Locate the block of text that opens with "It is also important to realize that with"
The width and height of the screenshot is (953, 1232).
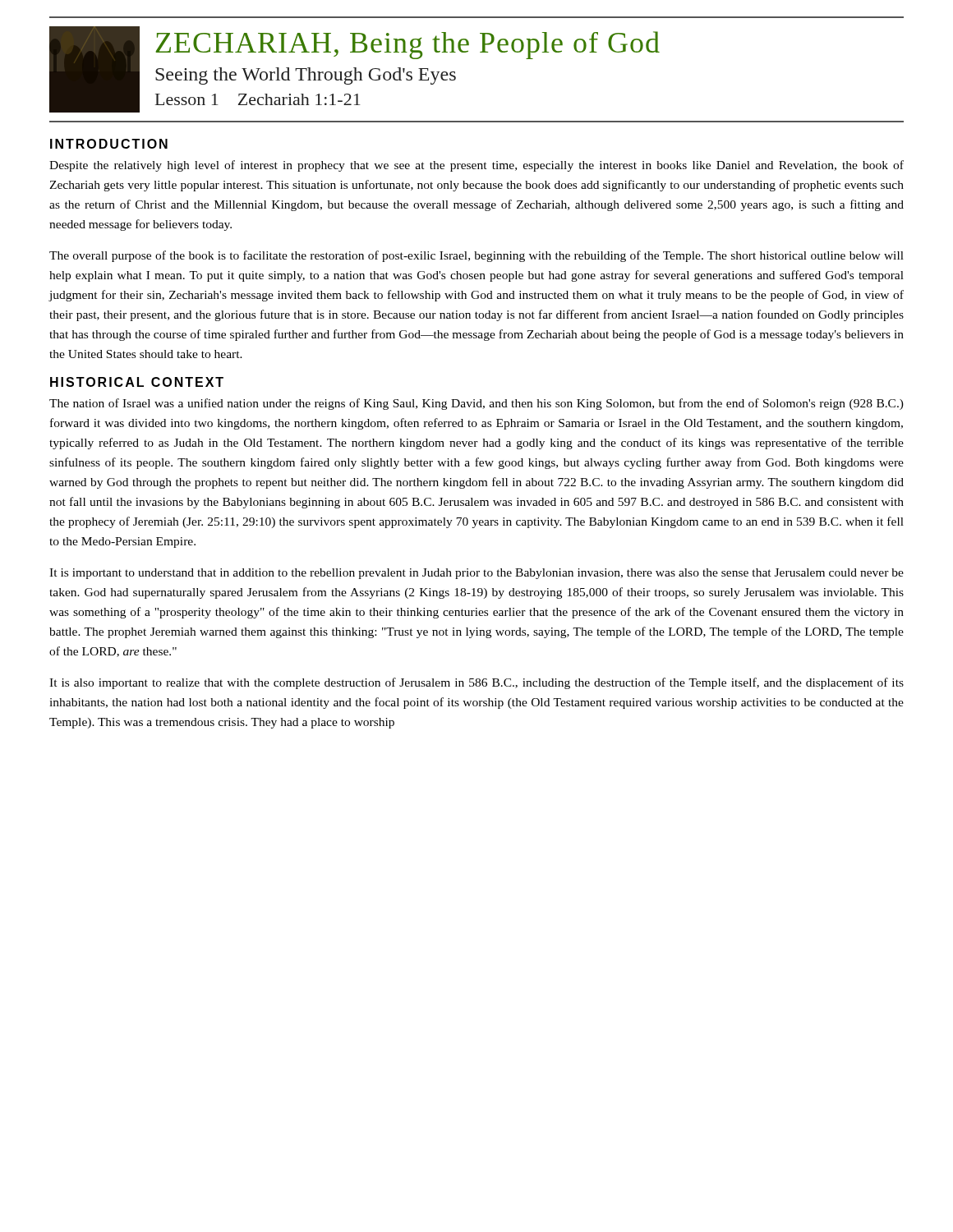[476, 702]
